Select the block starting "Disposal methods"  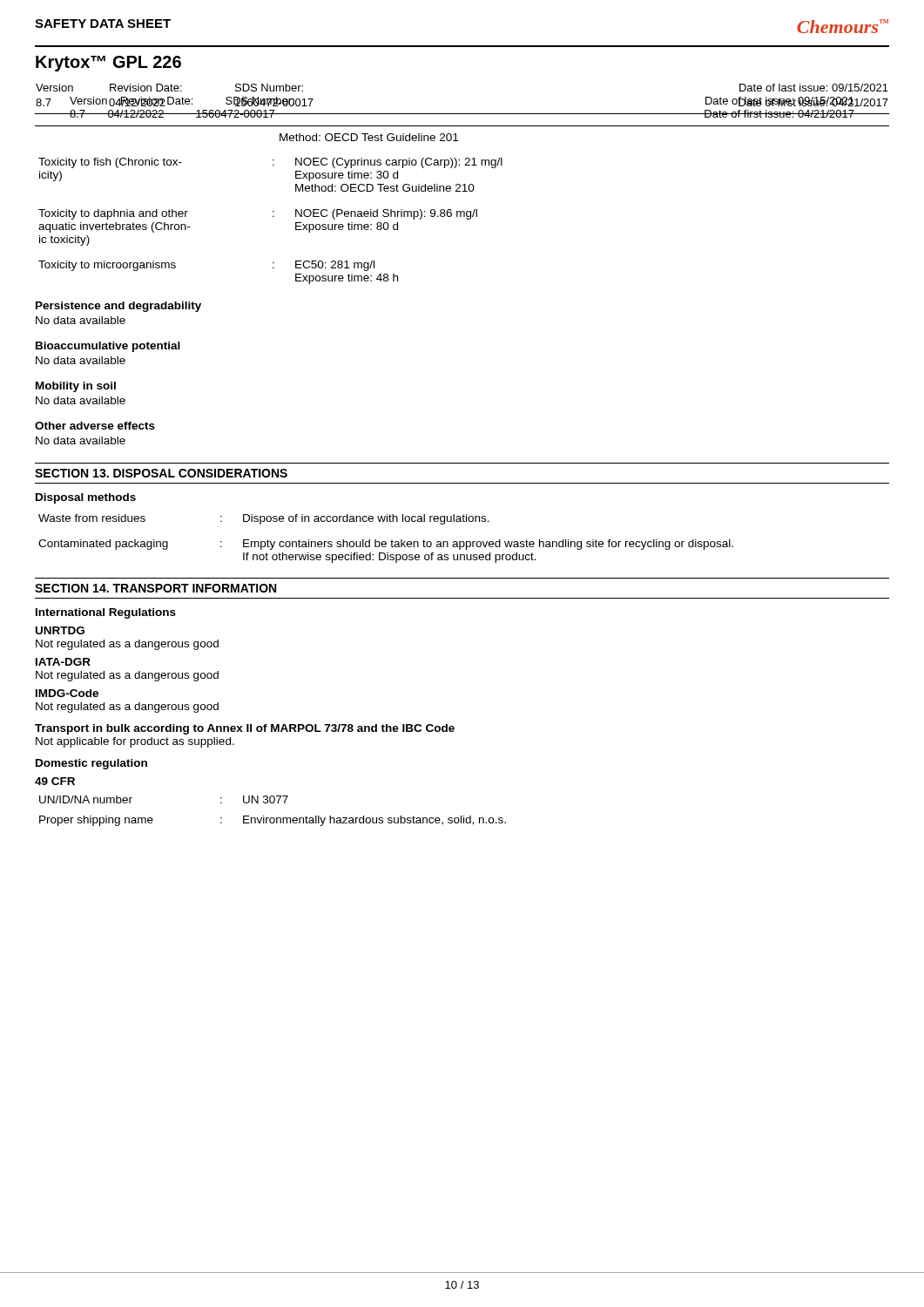85,497
